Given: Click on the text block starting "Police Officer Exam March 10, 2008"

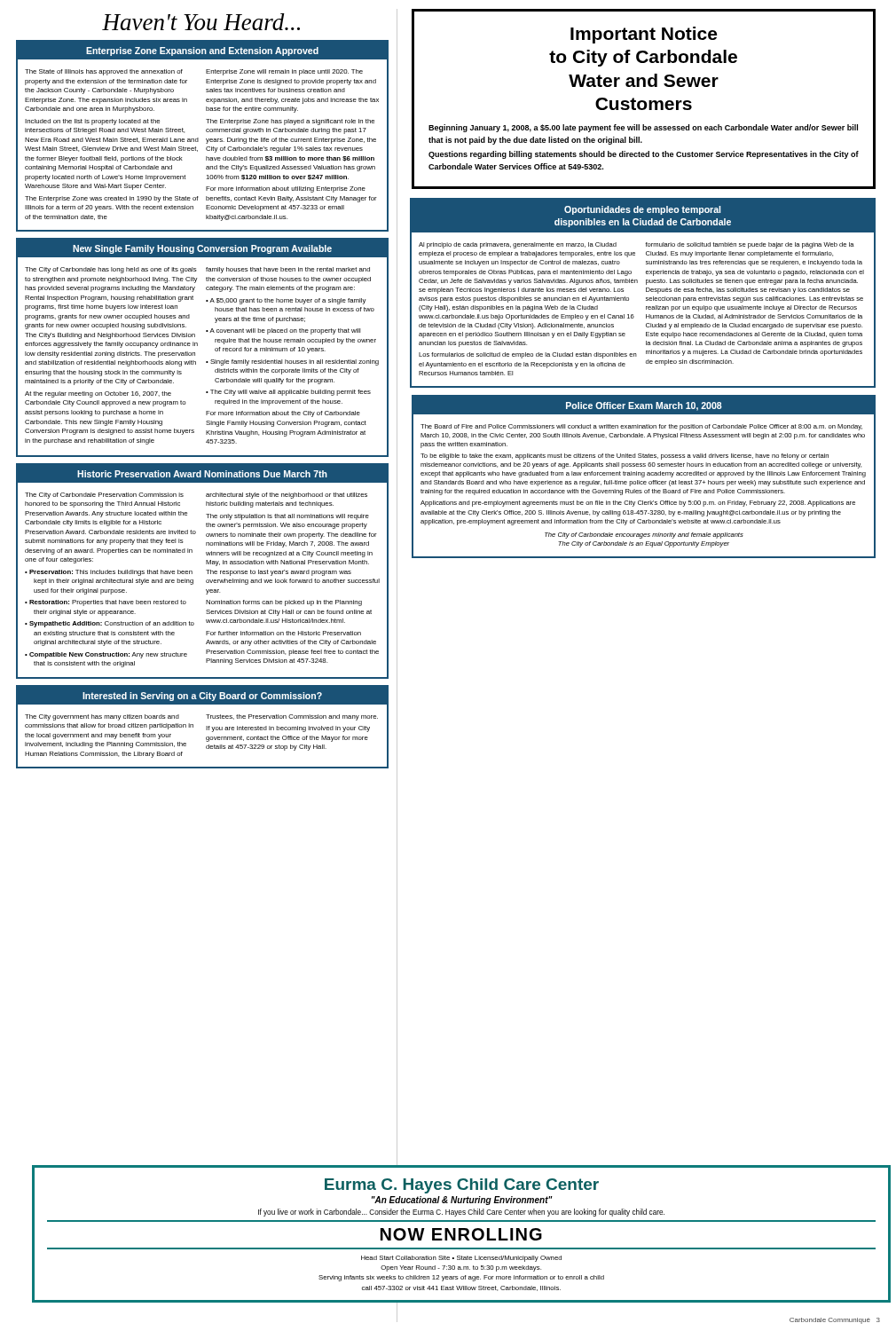Looking at the screenshot, I should tap(644, 476).
